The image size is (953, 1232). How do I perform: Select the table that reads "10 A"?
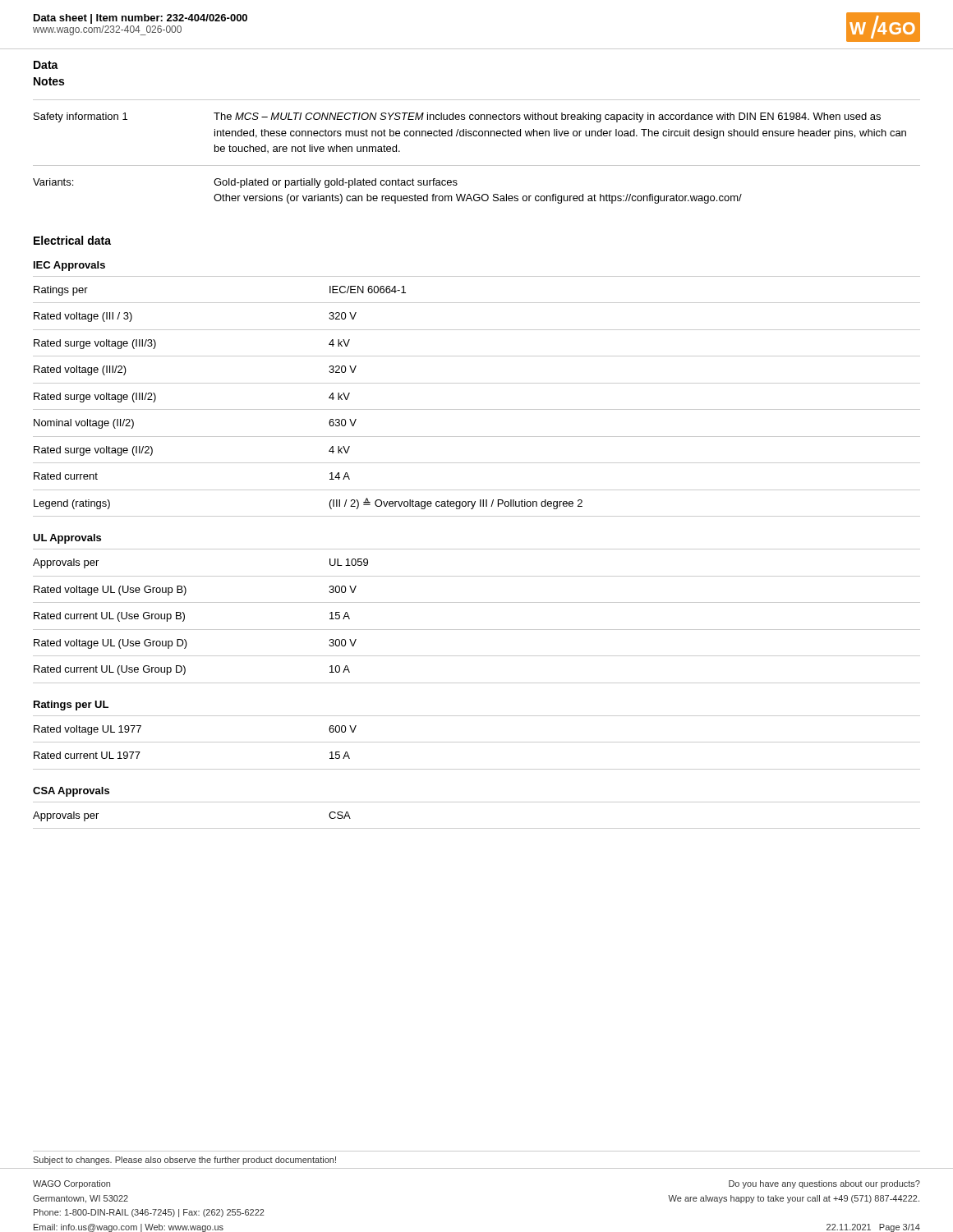tap(476, 616)
